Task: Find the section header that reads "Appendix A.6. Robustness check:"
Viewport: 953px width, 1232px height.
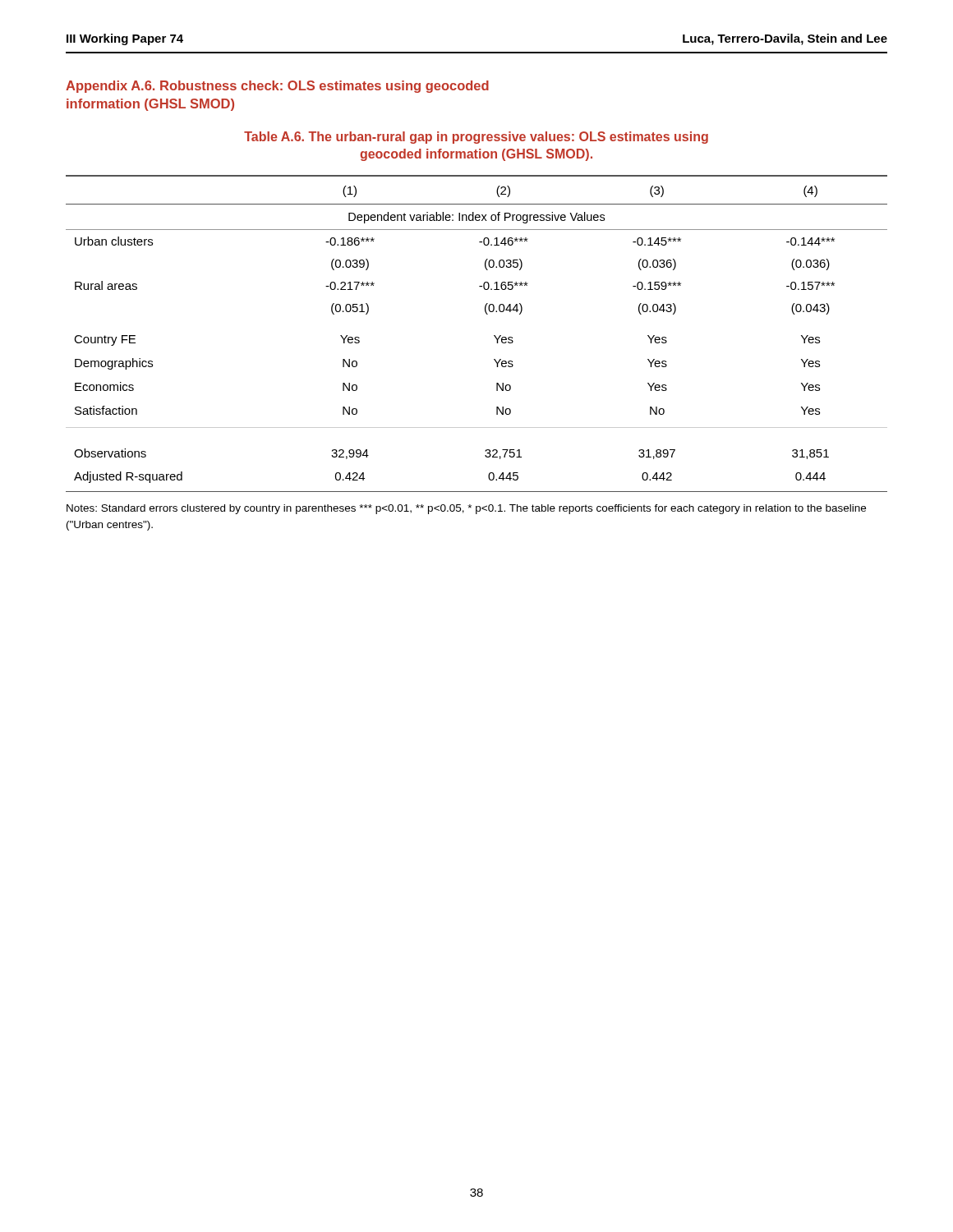Action: click(278, 95)
